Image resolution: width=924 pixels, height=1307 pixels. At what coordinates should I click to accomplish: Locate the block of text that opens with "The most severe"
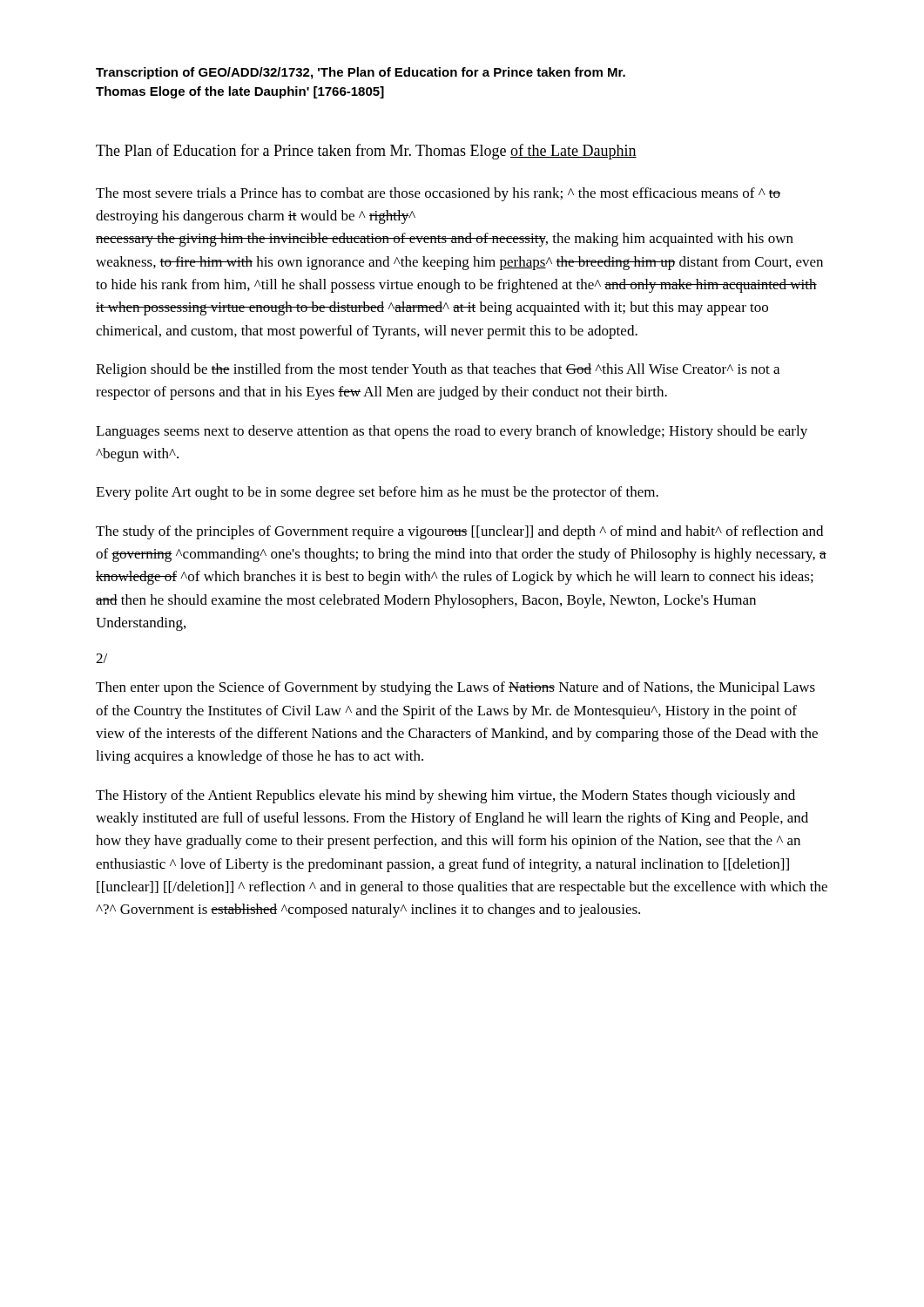[460, 261]
